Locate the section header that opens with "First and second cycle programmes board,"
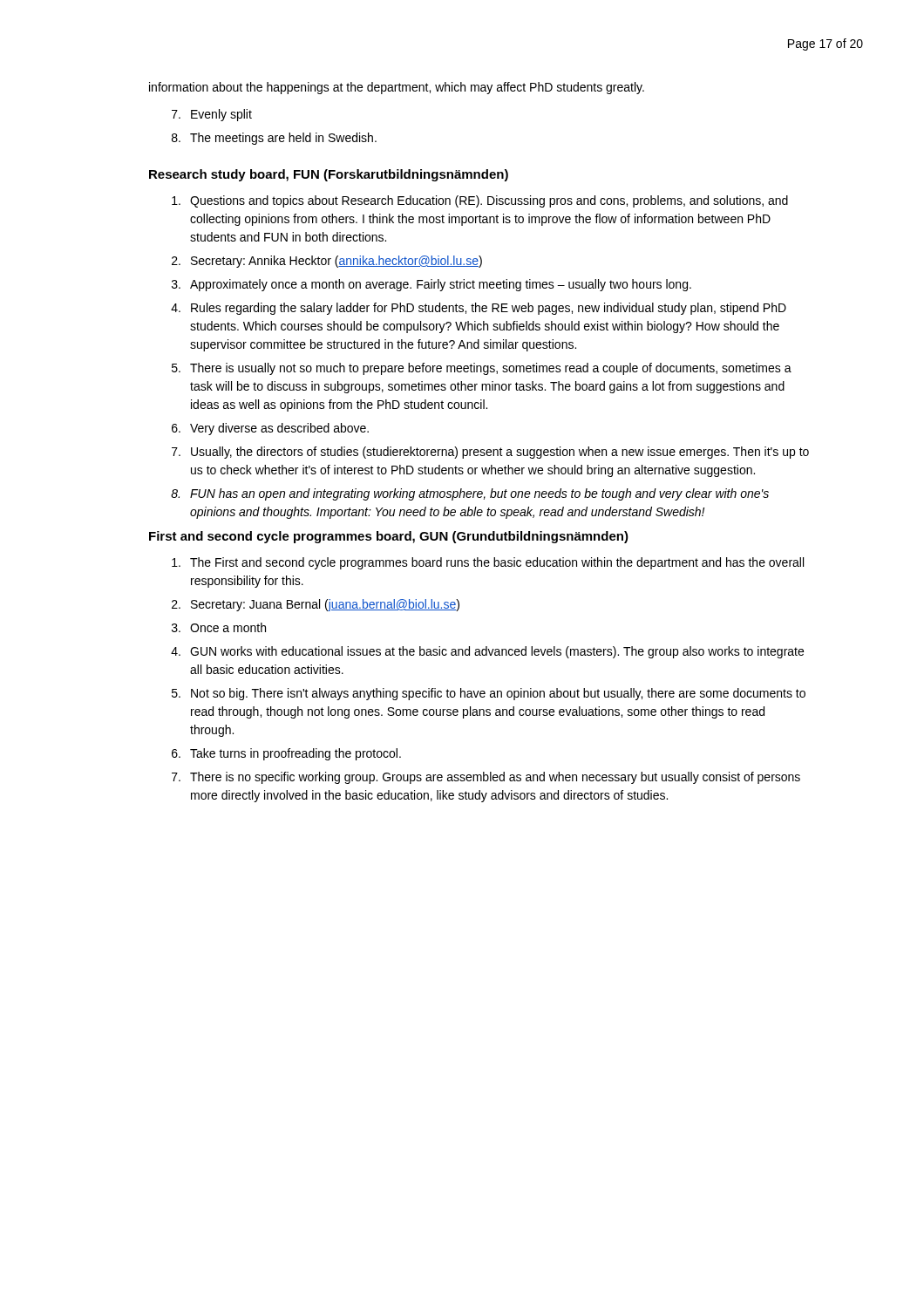Viewport: 924px width, 1308px height. point(388,536)
